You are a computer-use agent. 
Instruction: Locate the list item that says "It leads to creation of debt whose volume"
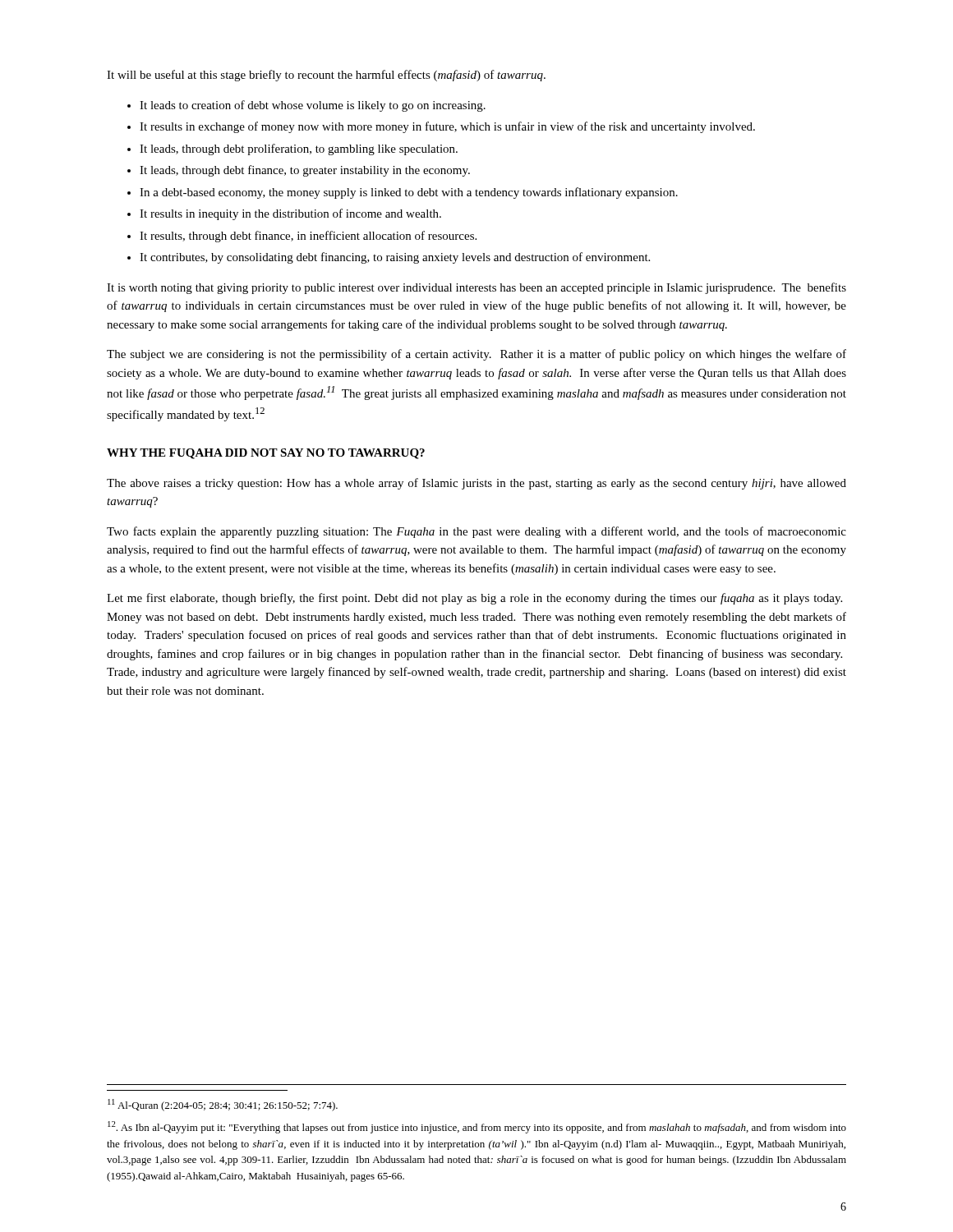tap(476, 181)
